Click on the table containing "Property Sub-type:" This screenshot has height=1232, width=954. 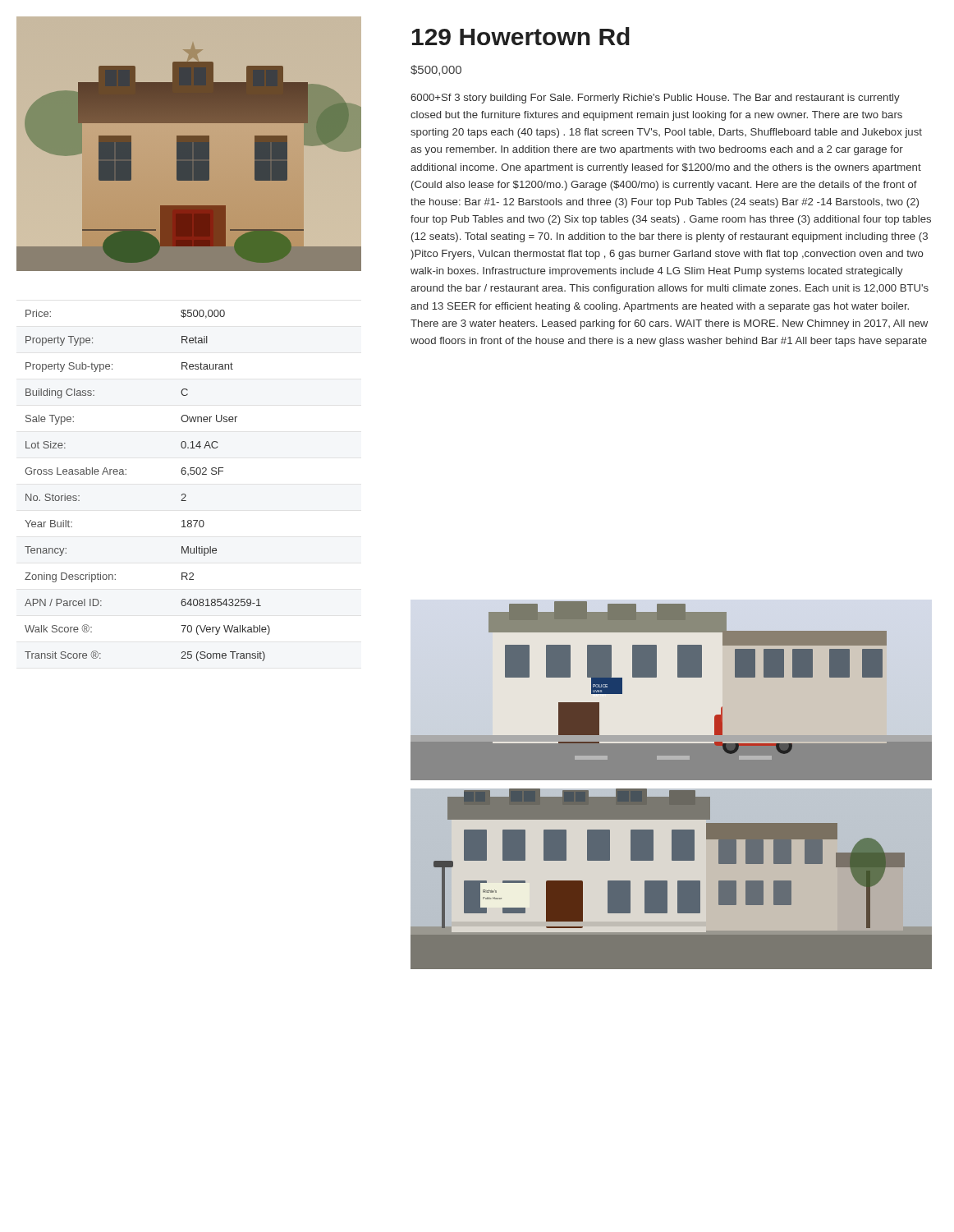[189, 484]
